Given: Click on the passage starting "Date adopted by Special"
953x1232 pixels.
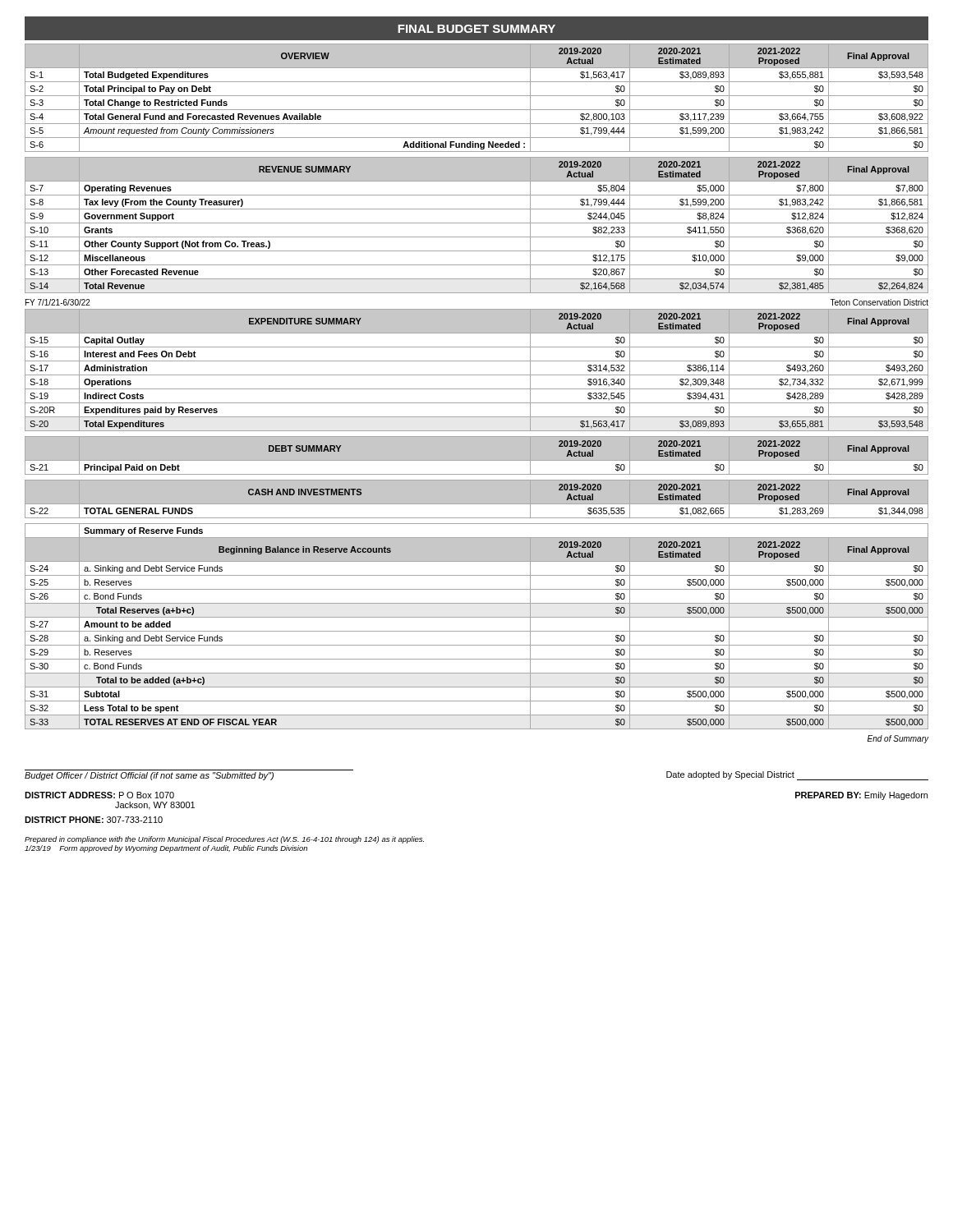Looking at the screenshot, I should pos(797,775).
